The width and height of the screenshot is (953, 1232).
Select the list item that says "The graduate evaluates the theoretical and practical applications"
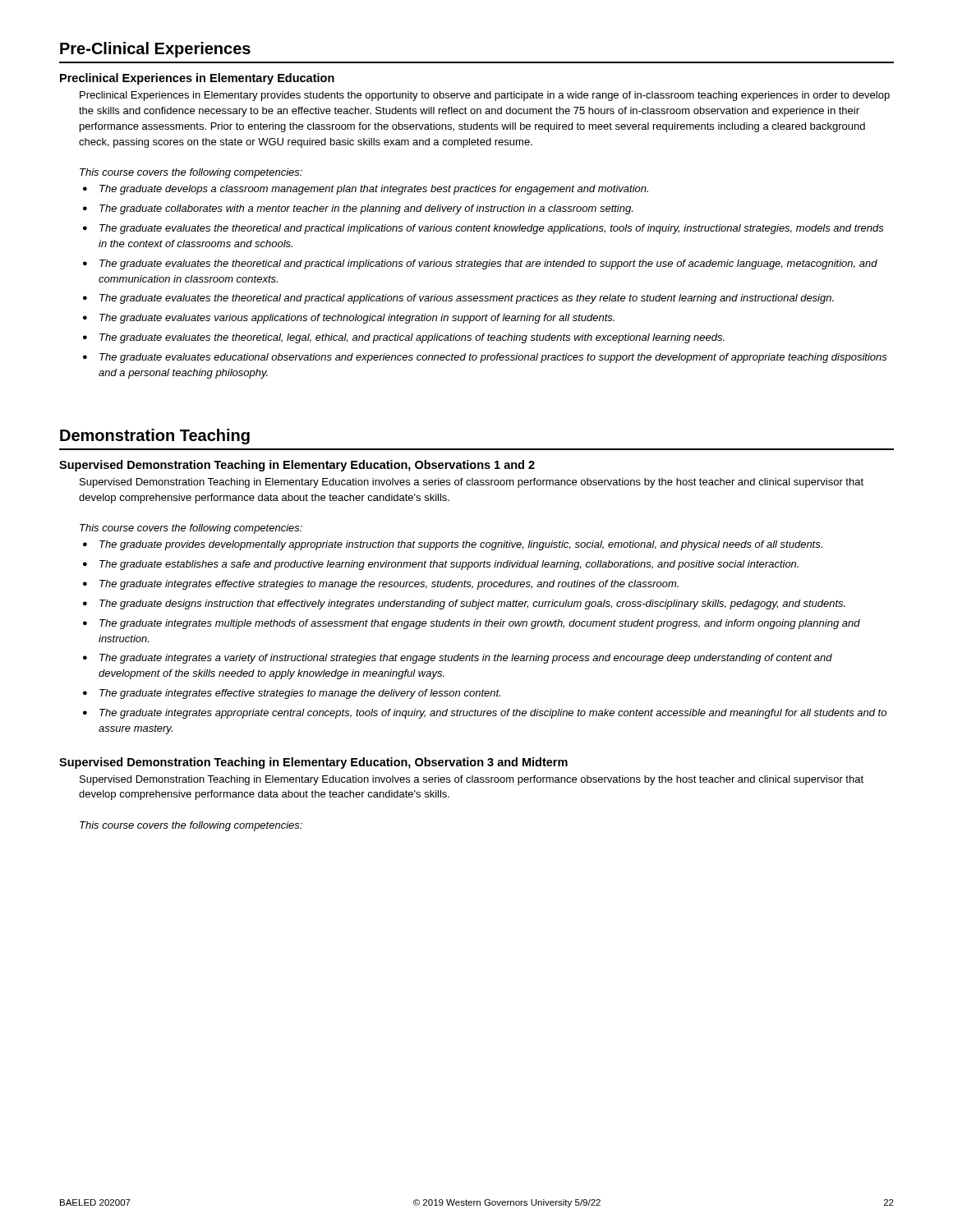[x=467, y=298]
